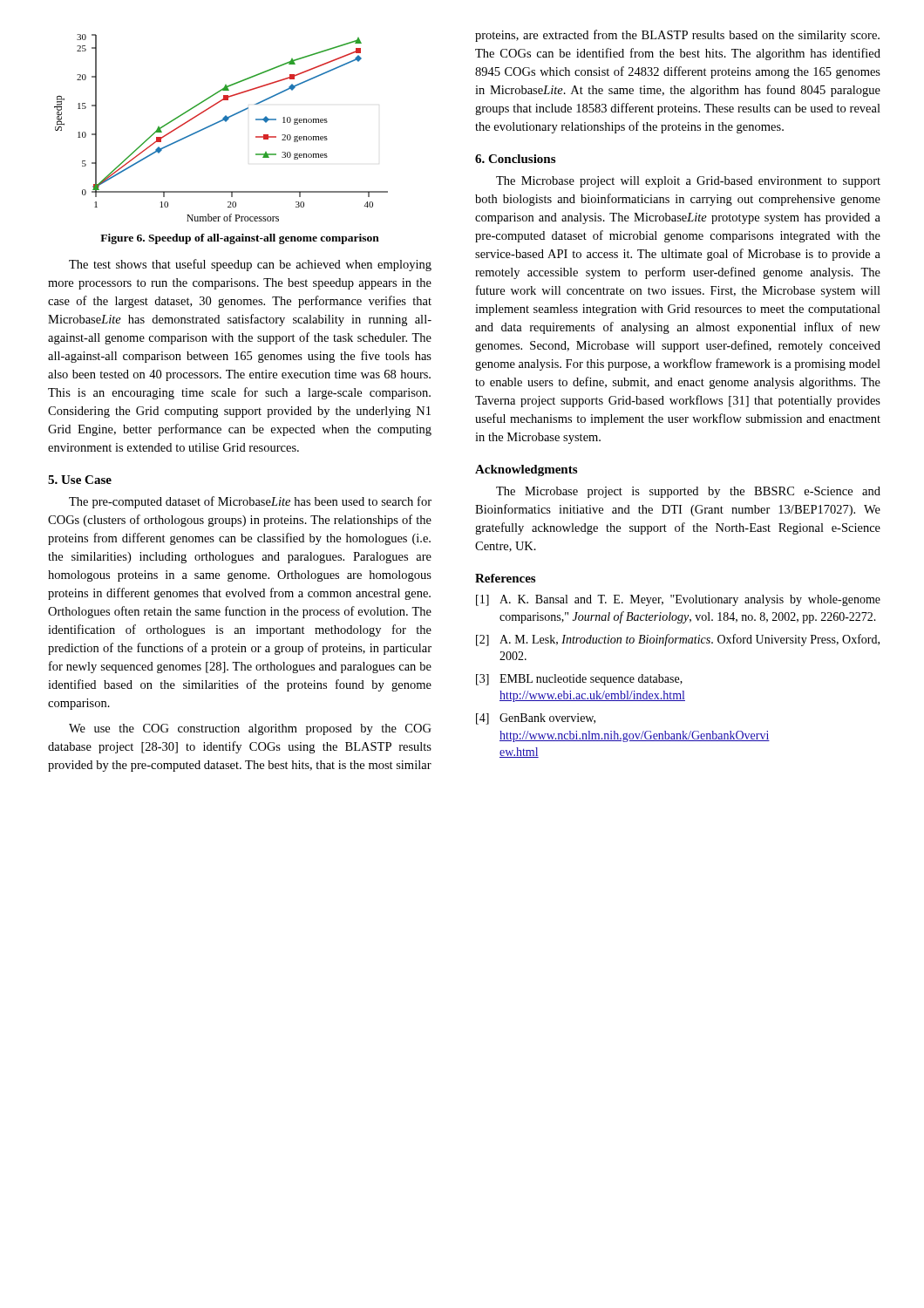Locate the element starting "proteins, are extracted from"

tap(678, 81)
